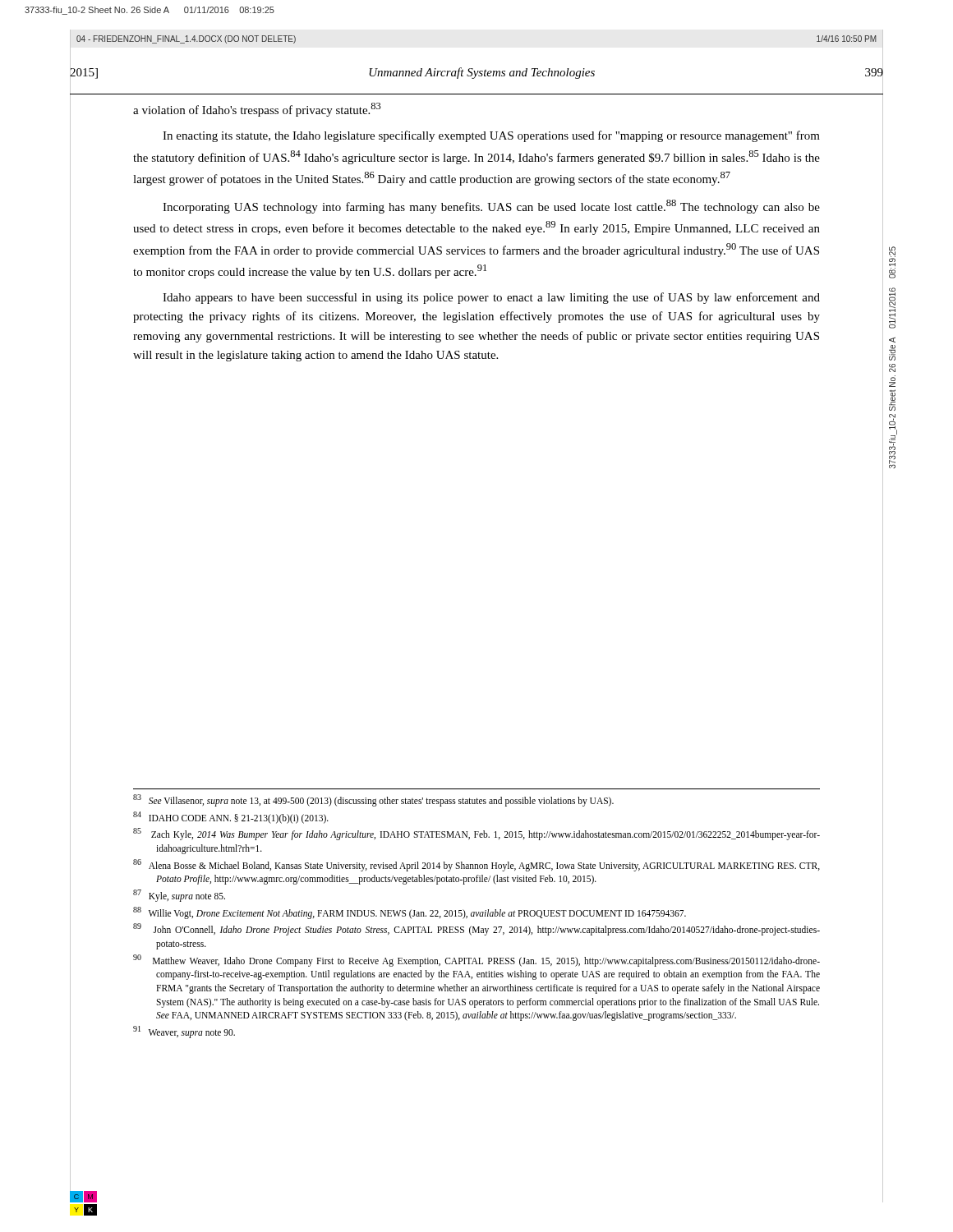Point to the region starting "84 IDAHO CODE ANN."
The width and height of the screenshot is (953, 1232).
tap(231, 817)
